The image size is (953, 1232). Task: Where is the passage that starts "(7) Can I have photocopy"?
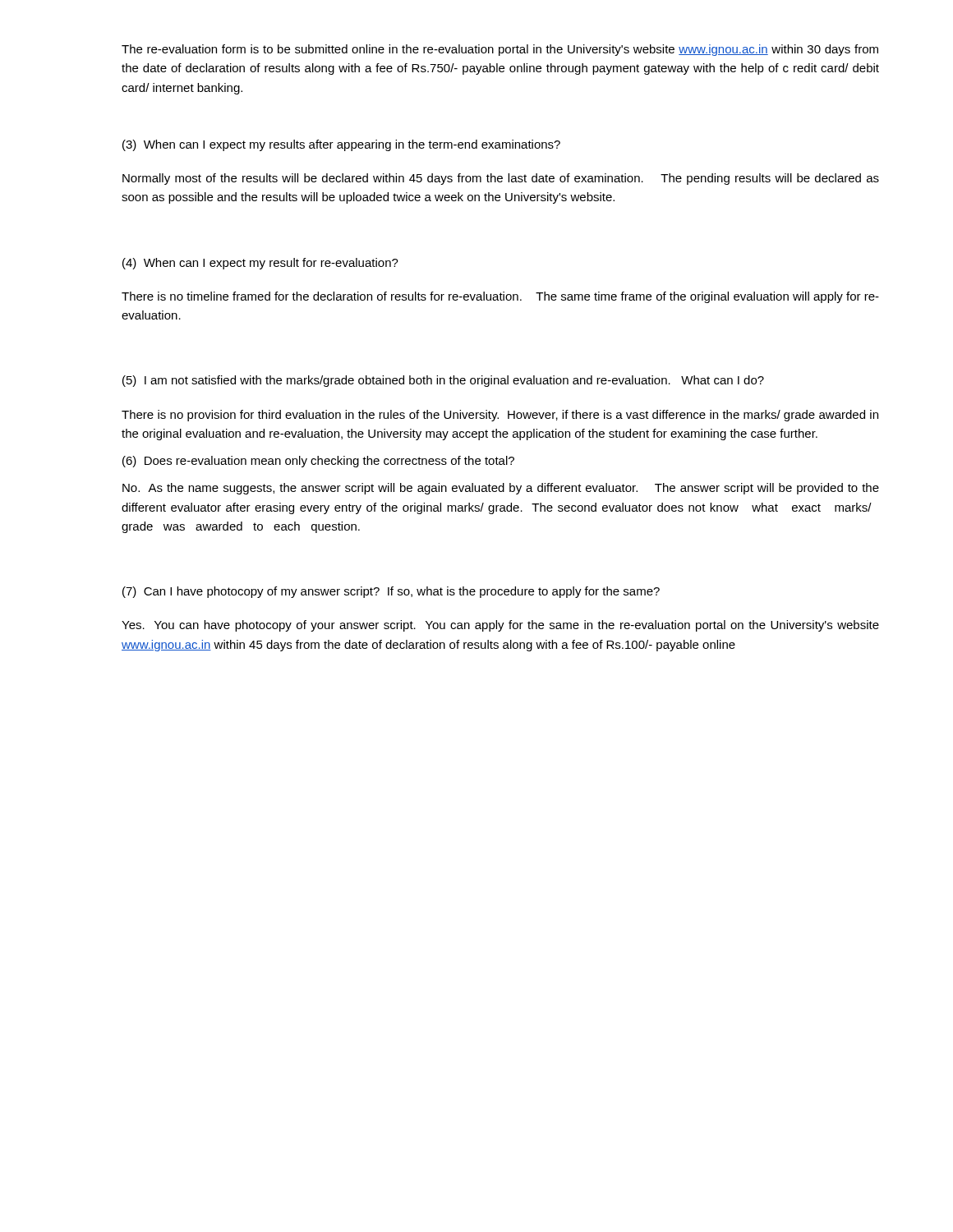point(391,591)
